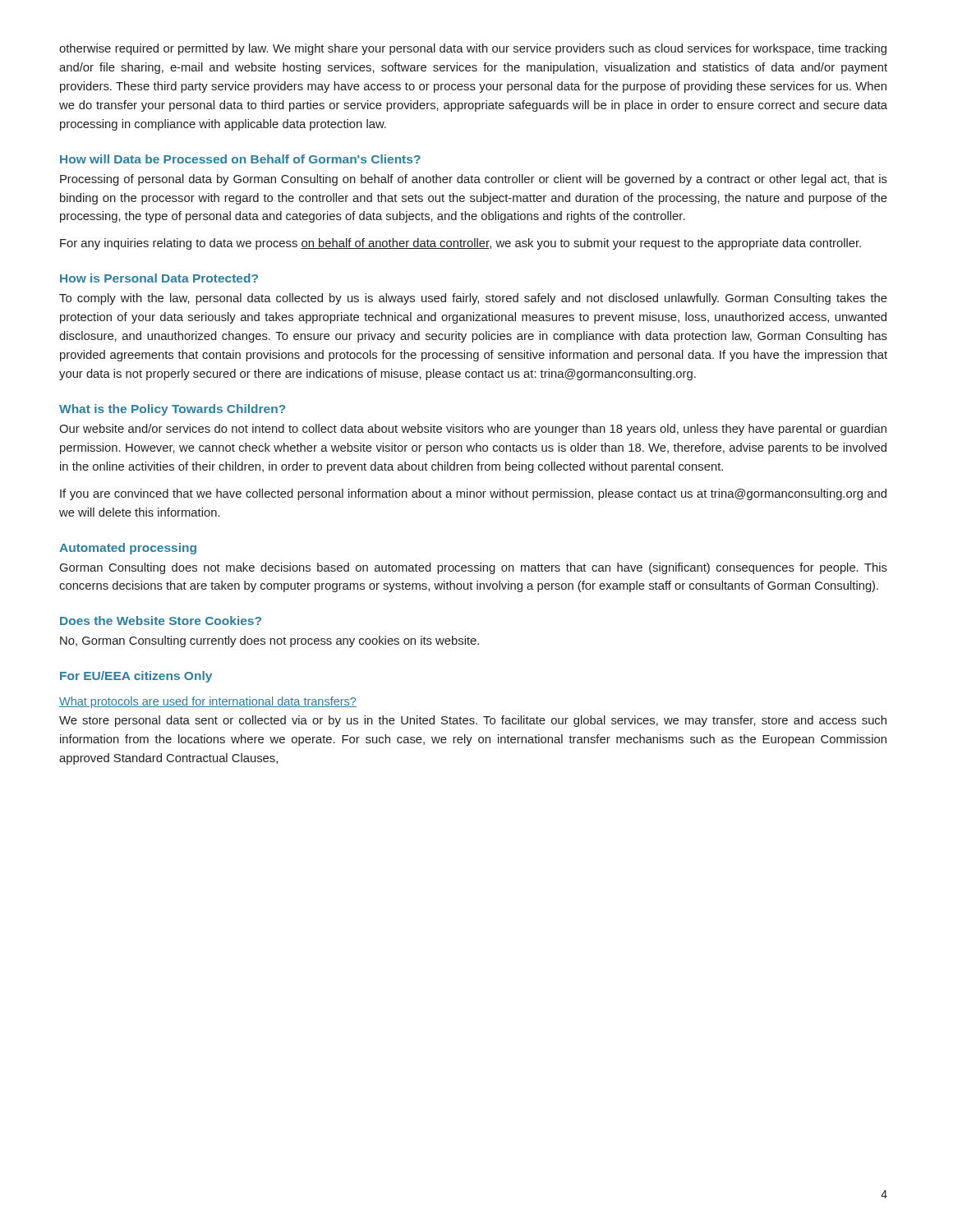The image size is (953, 1232).
Task: Locate the text block that says "If you are convinced that we have collected"
Action: coord(473,503)
